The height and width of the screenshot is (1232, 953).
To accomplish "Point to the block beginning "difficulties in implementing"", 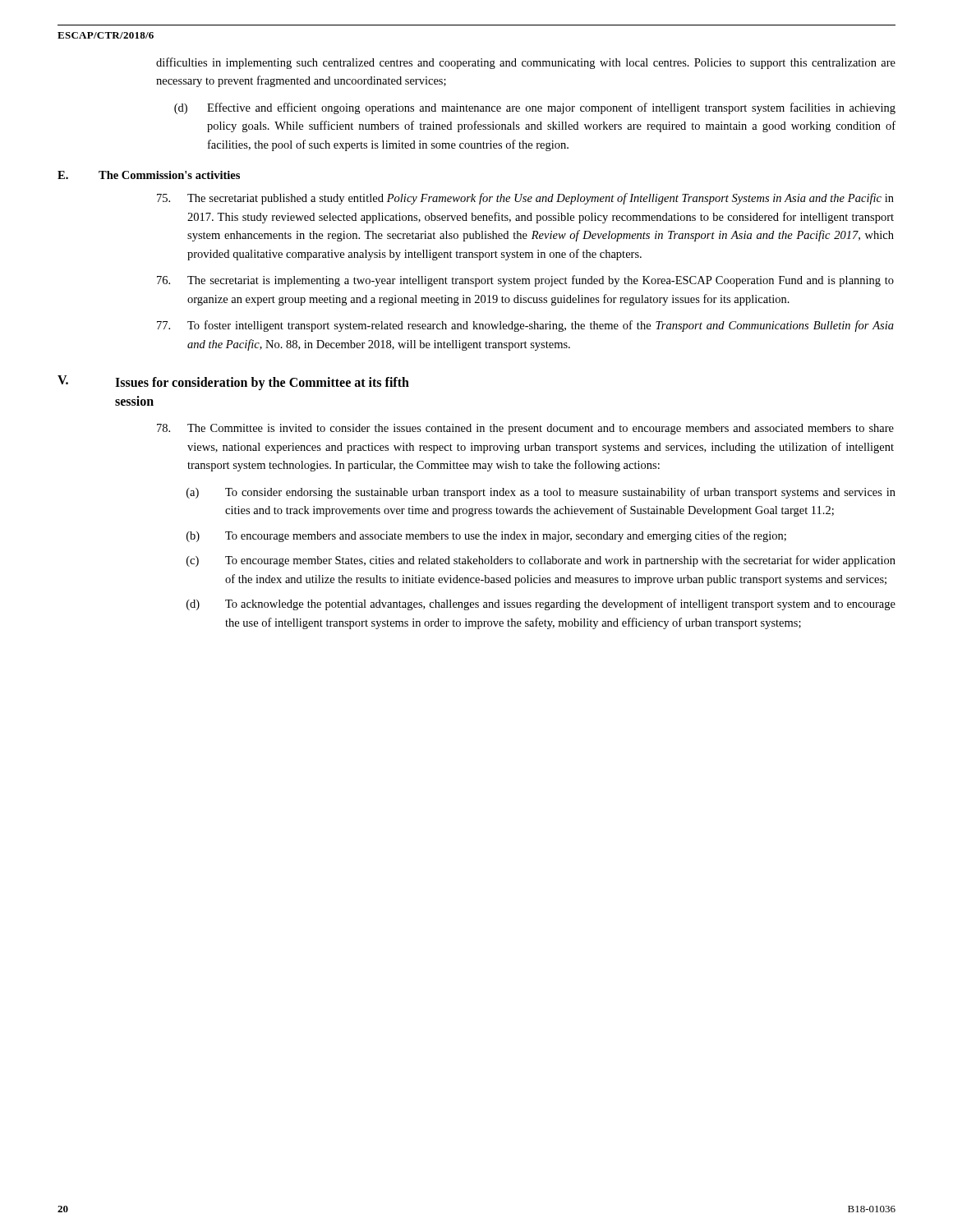I will point(526,72).
